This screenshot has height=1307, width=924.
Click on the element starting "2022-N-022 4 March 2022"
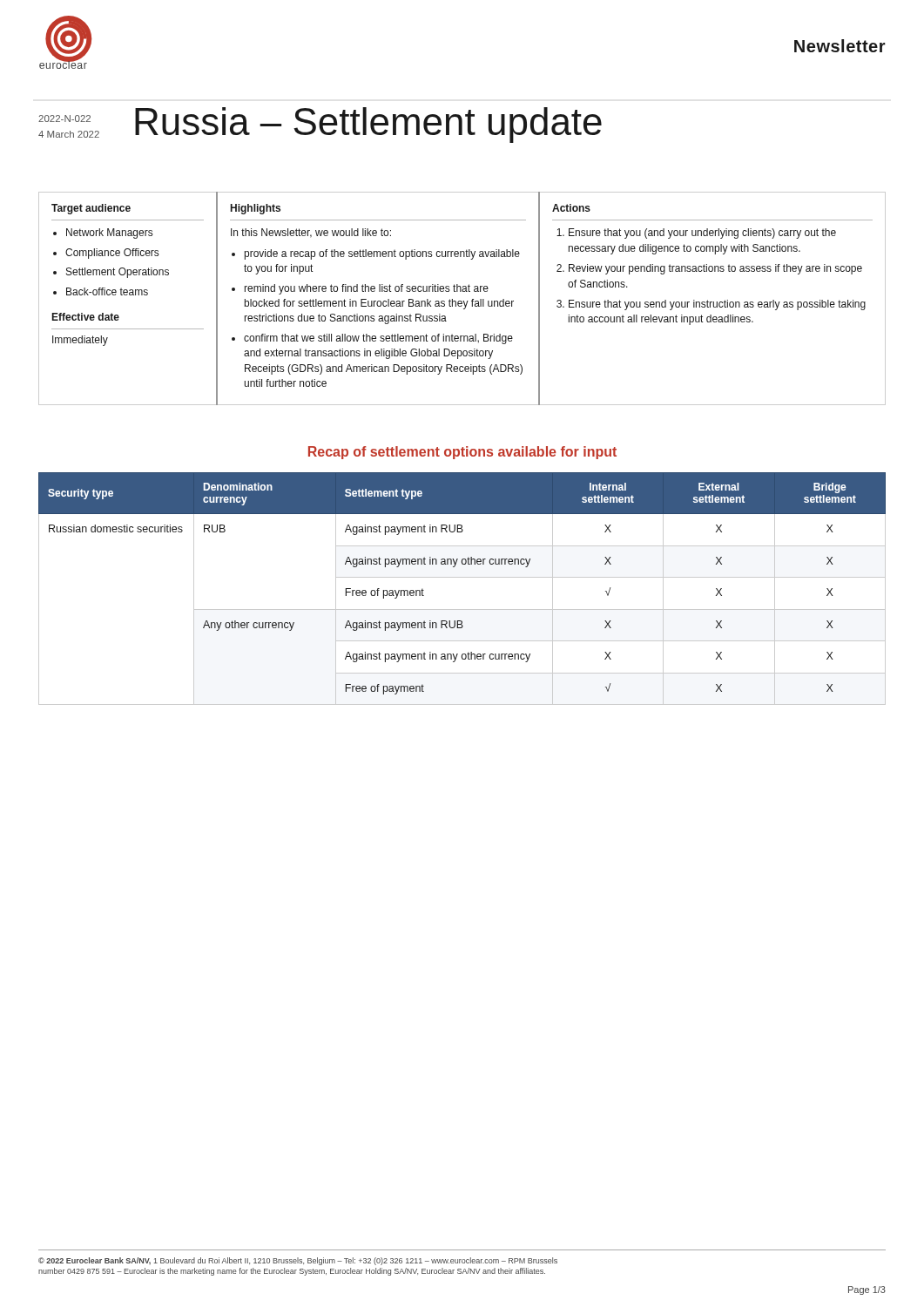point(69,126)
